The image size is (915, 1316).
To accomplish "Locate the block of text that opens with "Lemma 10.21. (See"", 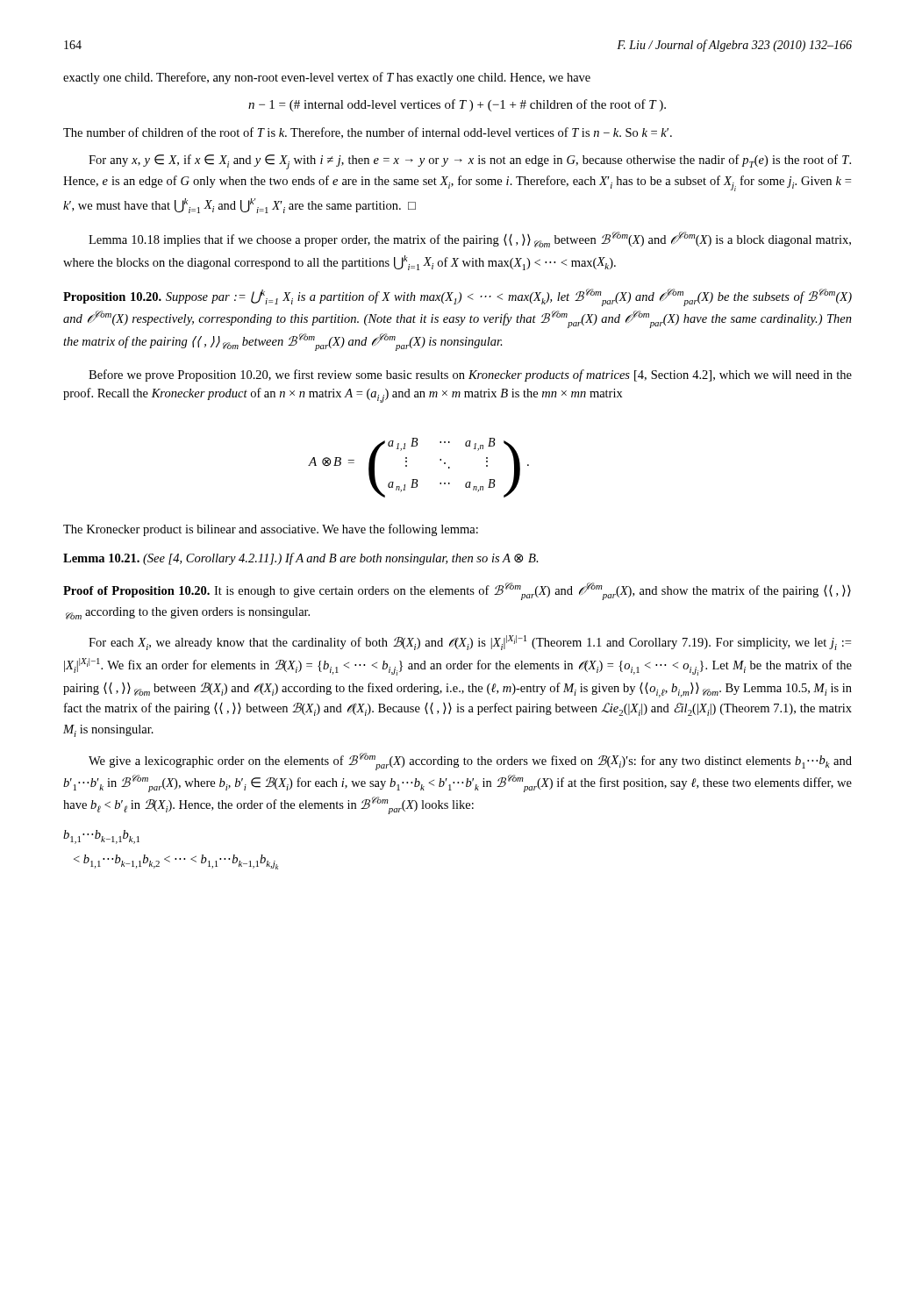I will 458,559.
